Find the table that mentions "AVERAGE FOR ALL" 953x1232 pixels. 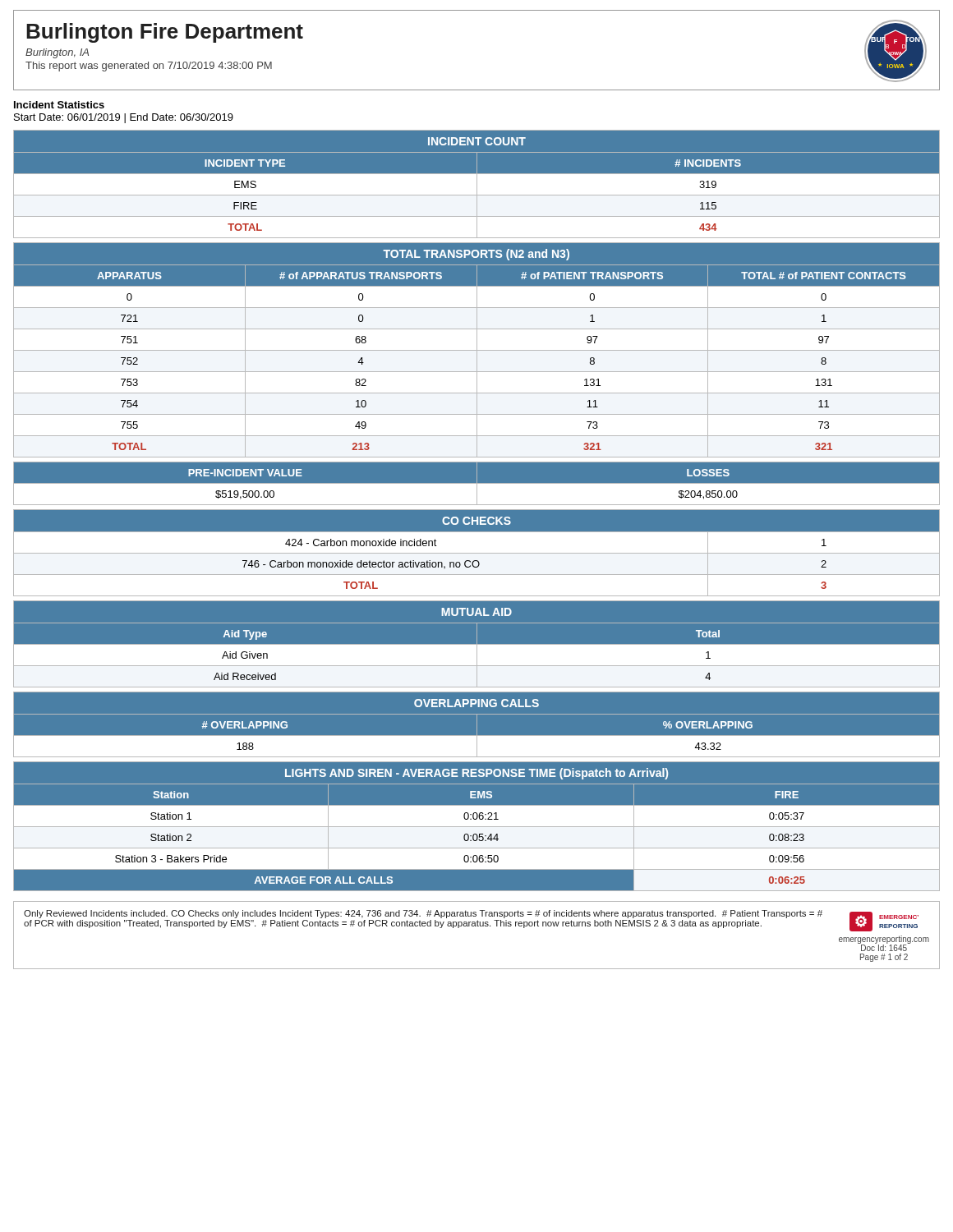tap(476, 826)
